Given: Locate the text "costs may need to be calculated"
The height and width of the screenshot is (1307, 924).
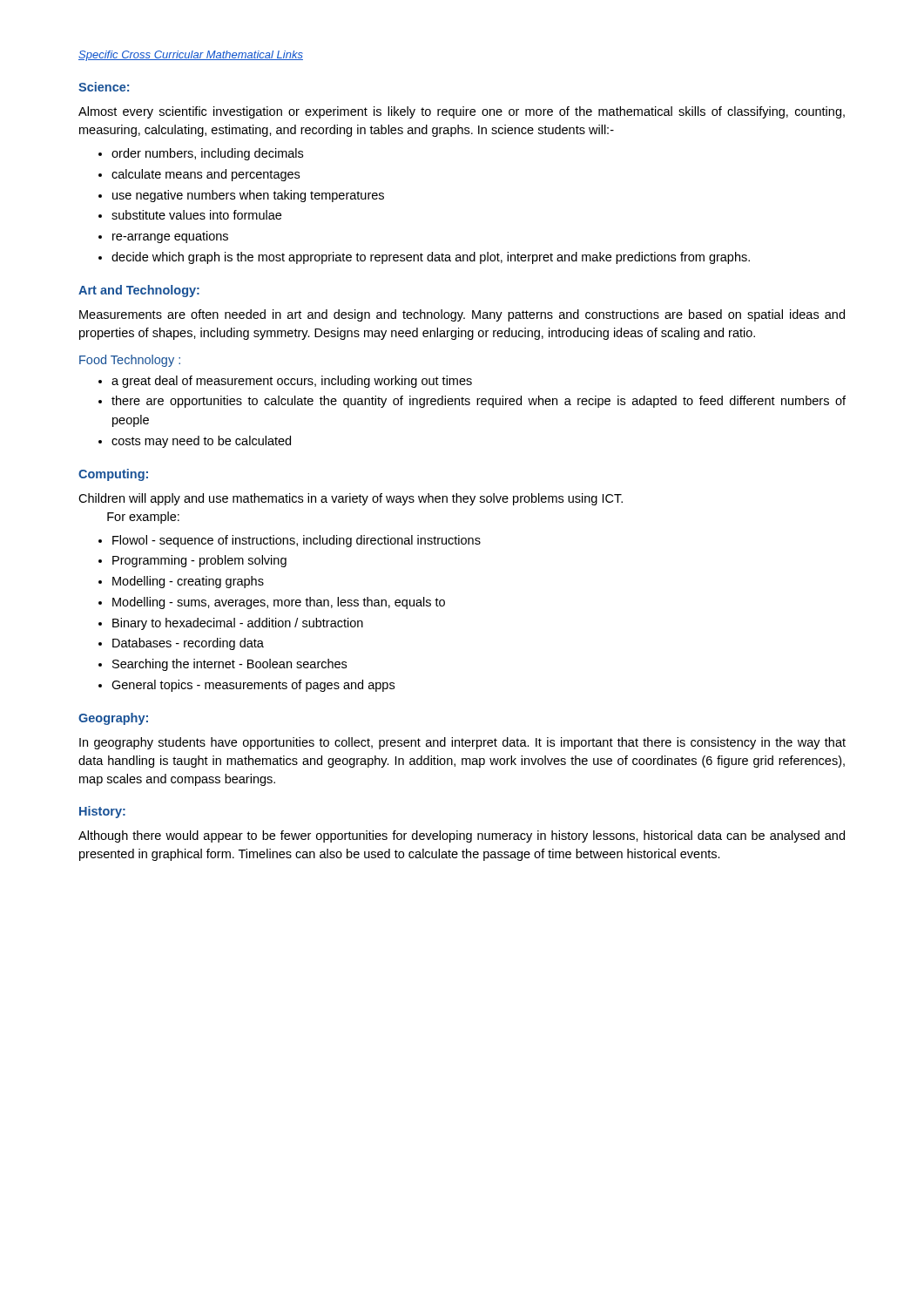Looking at the screenshot, I should point(202,441).
